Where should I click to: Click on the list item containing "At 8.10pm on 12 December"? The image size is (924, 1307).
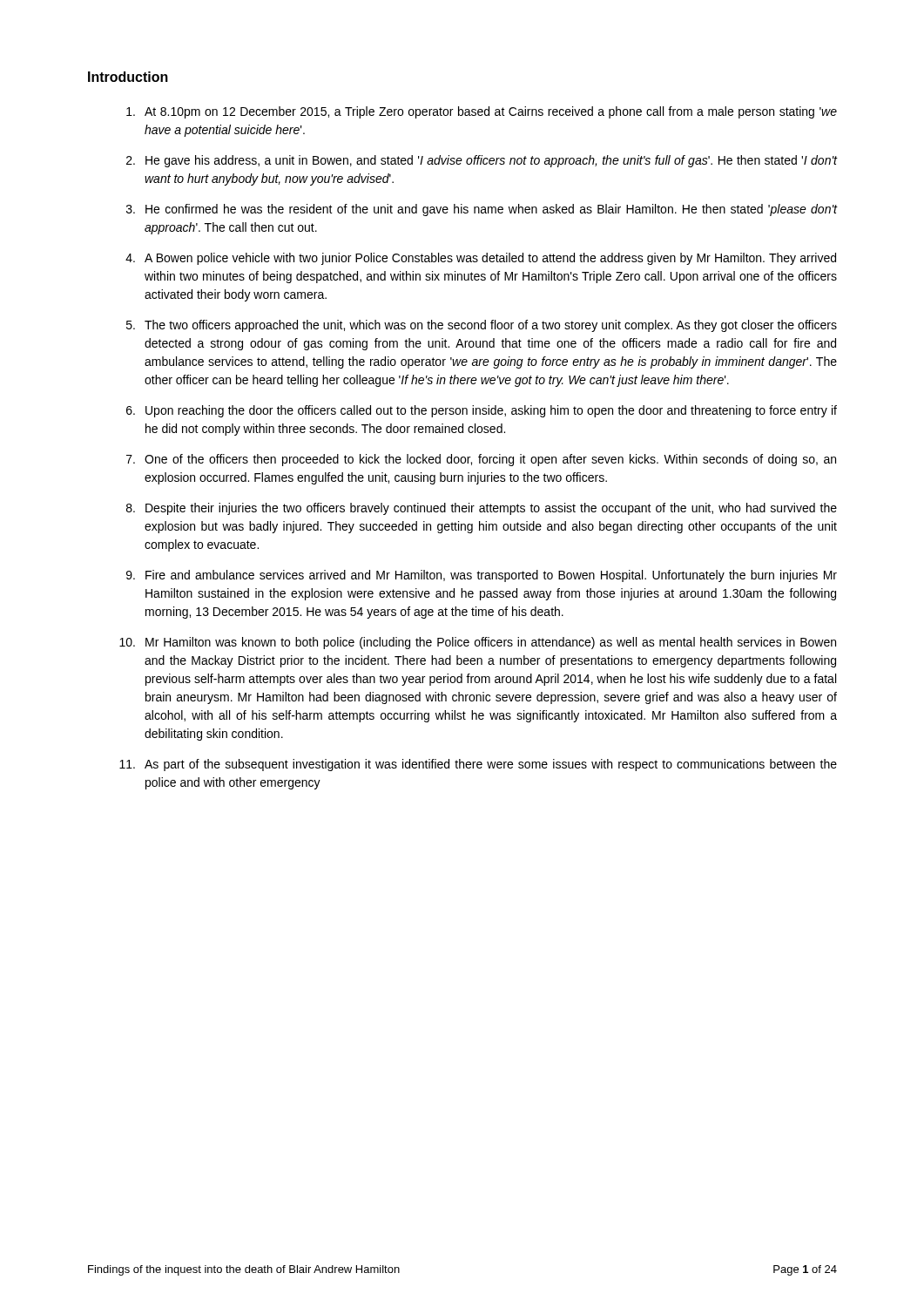pos(471,121)
